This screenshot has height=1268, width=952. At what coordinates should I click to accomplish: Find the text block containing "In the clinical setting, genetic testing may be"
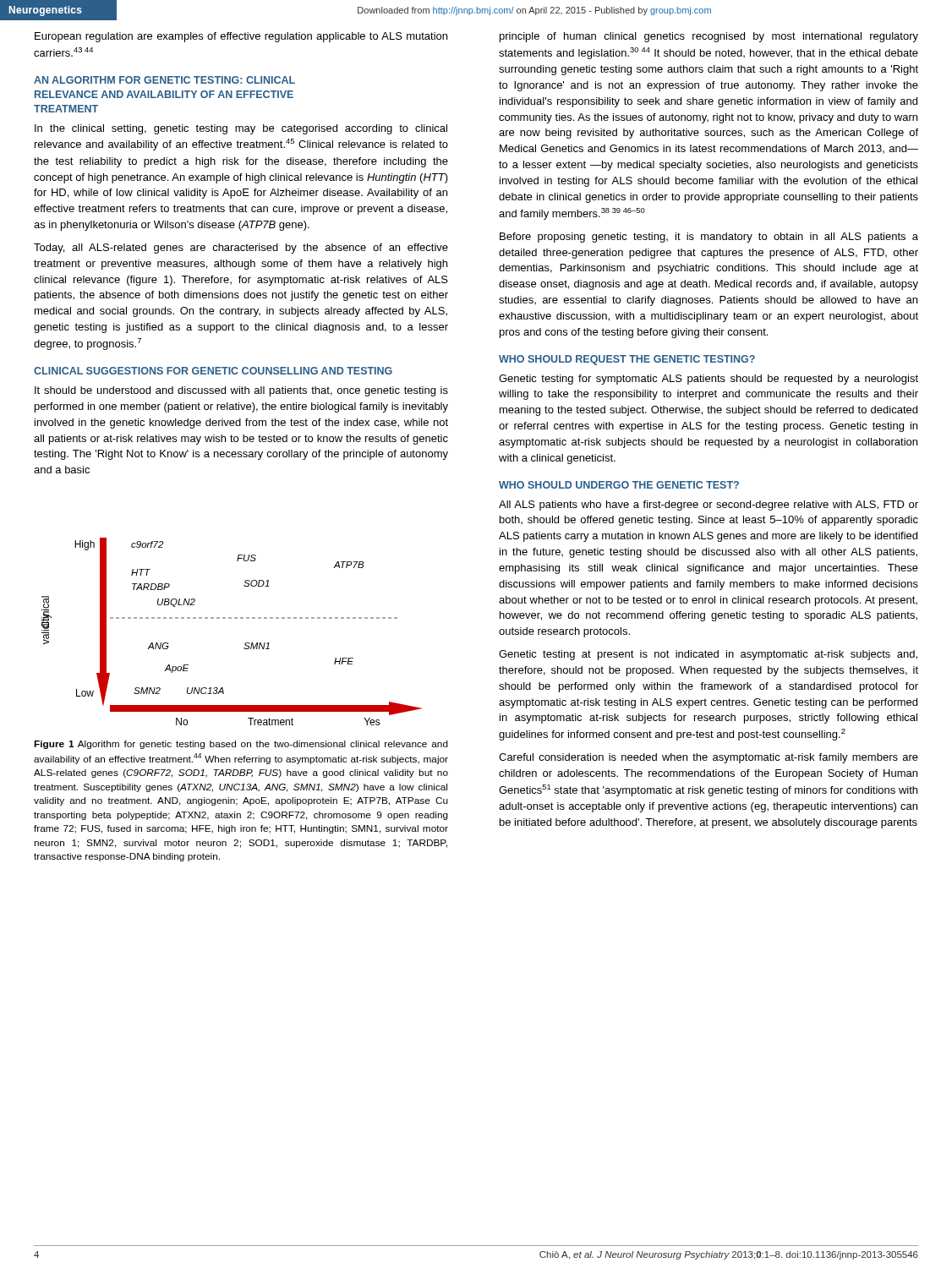(x=241, y=176)
